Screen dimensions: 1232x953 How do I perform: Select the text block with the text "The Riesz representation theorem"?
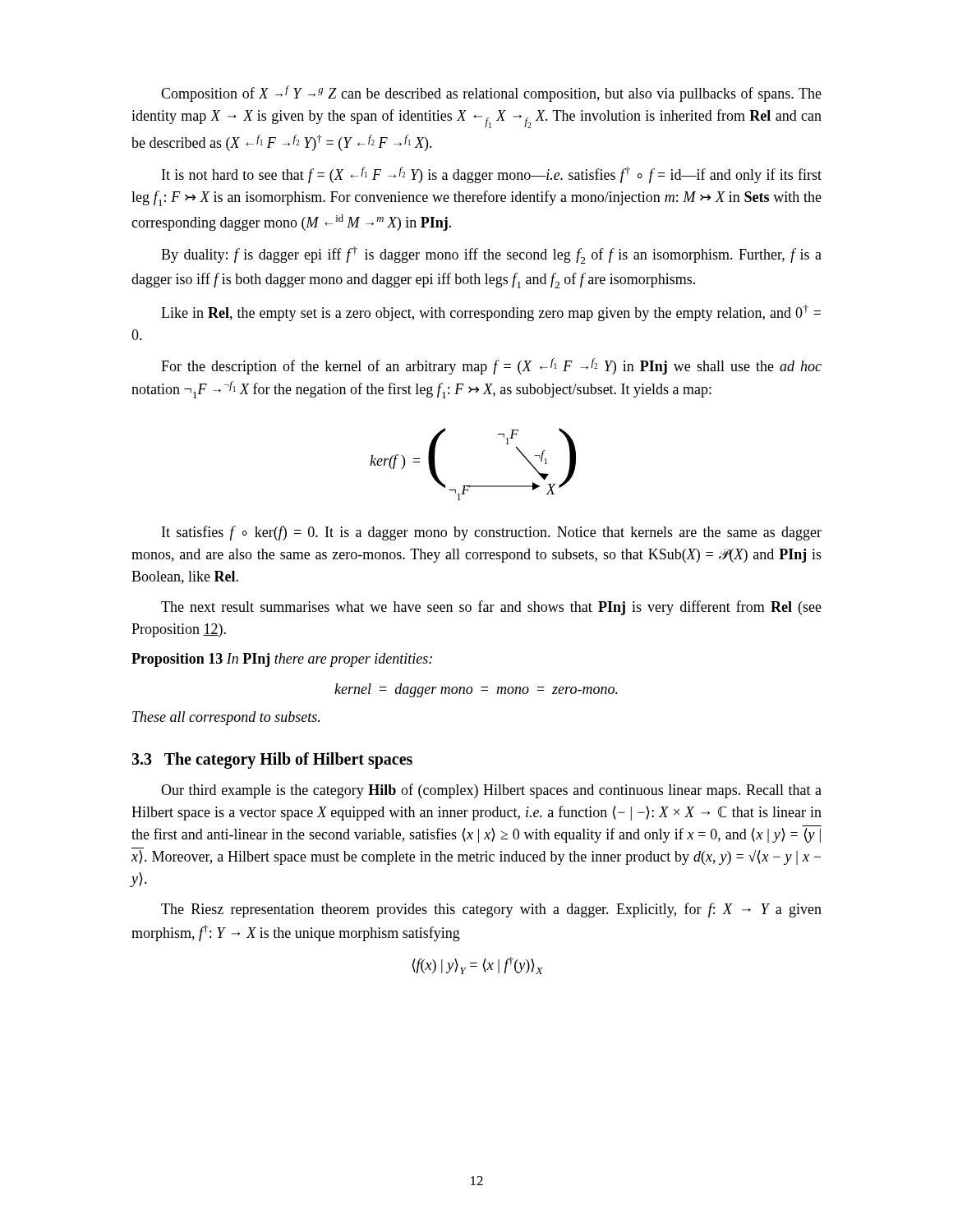pyautogui.click(x=476, y=922)
